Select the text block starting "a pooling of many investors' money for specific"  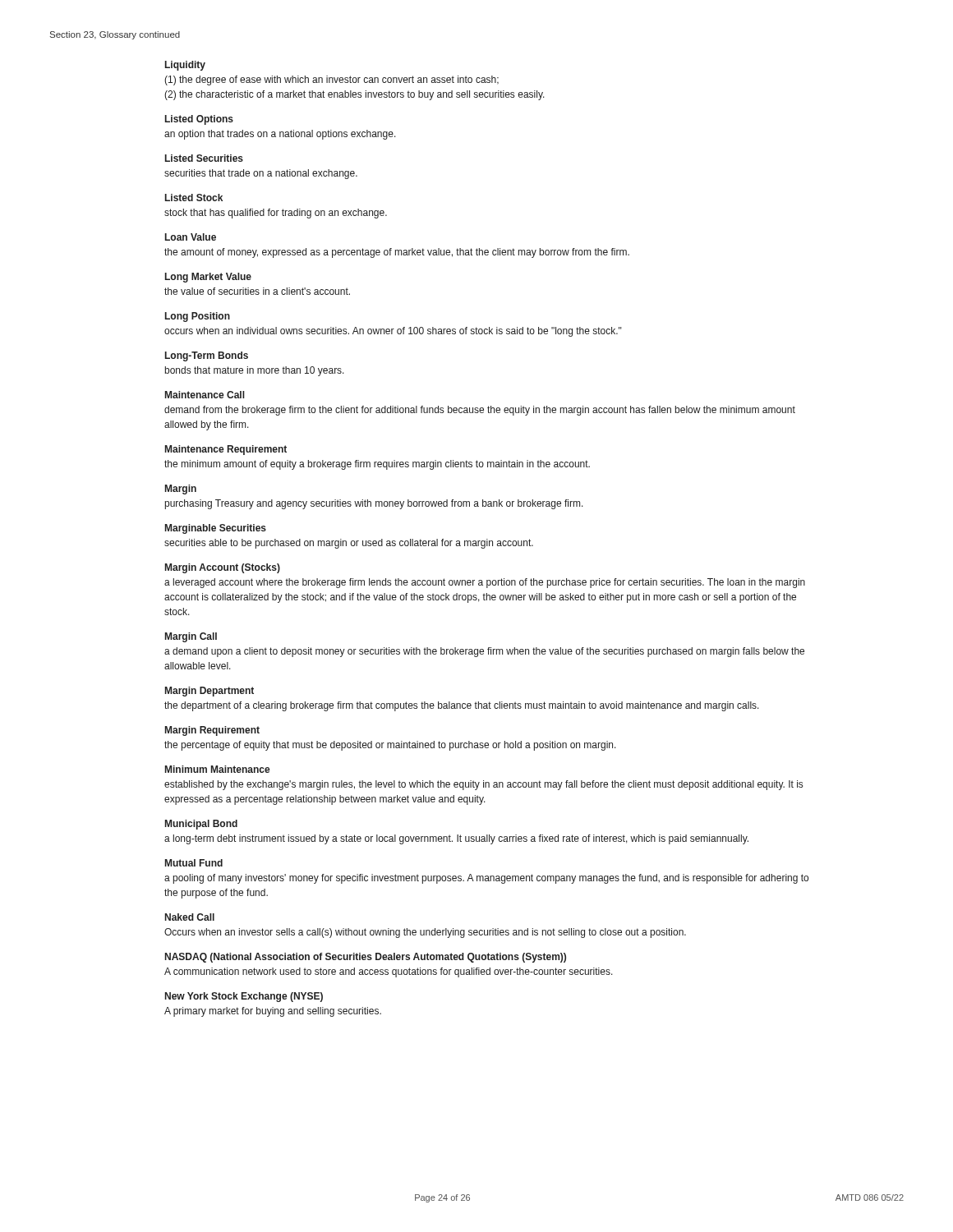(x=487, y=885)
